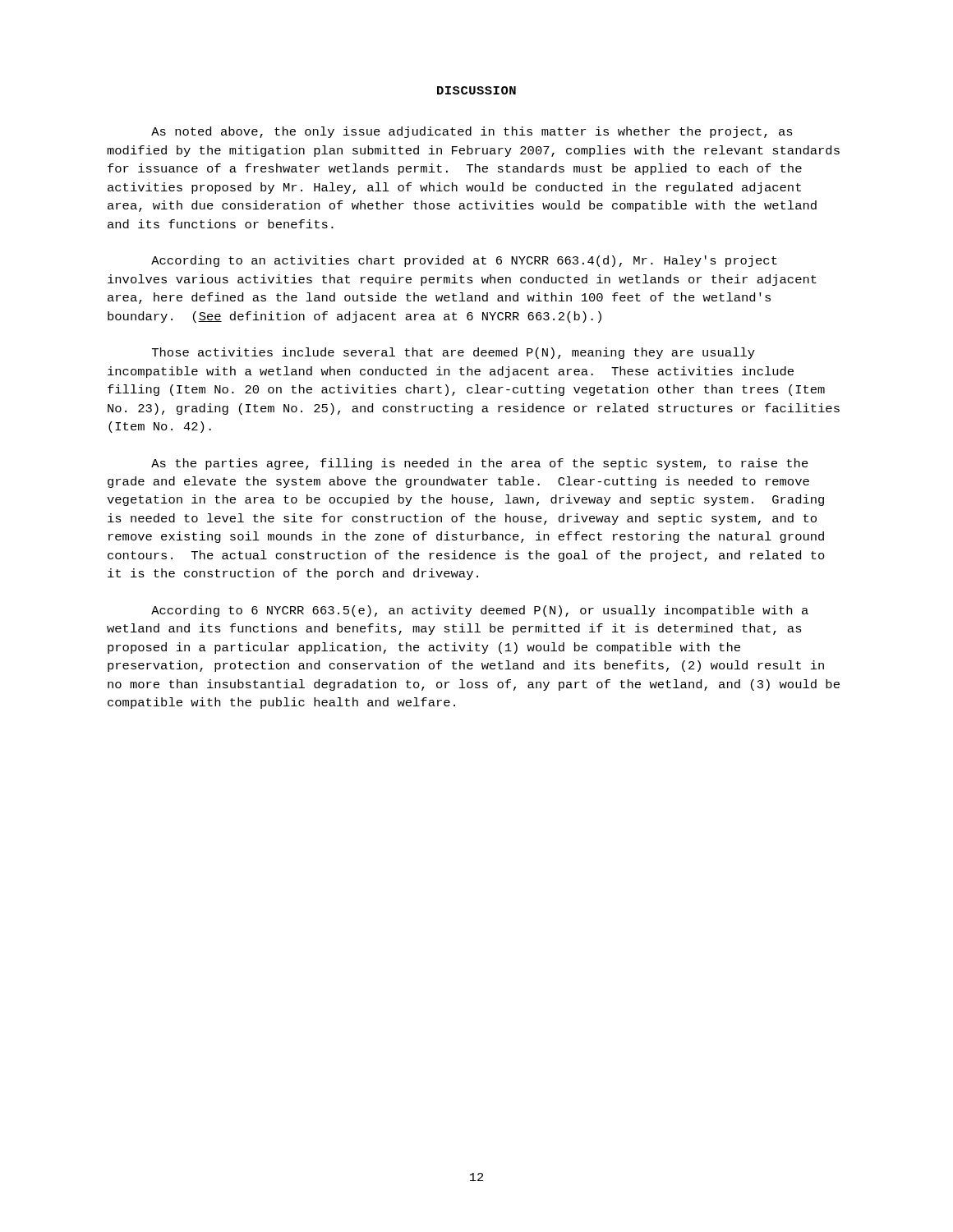
Task: Point to the block beginning "As the parties agree, filling"
Action: click(x=466, y=519)
